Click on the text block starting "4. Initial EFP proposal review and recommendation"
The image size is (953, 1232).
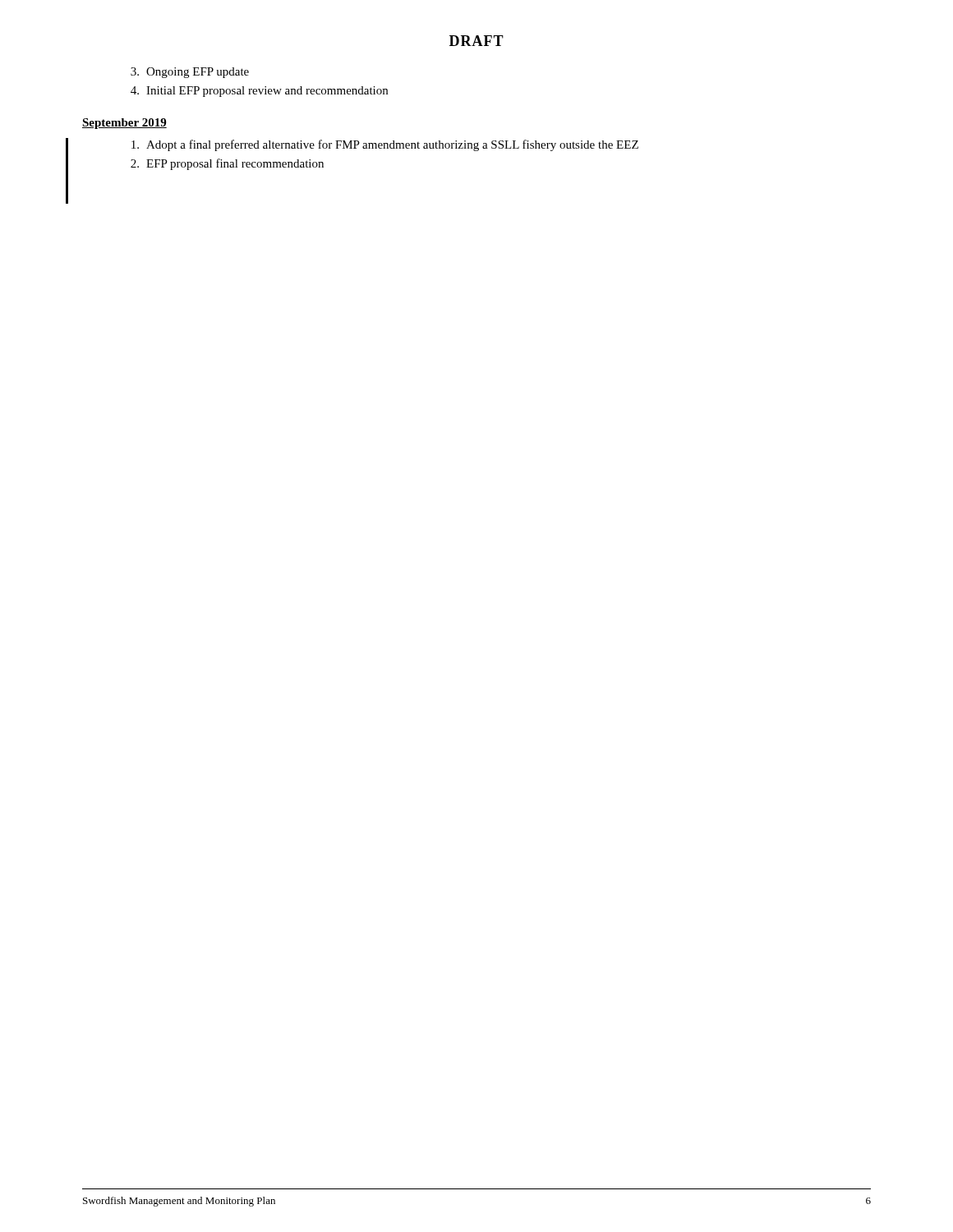tap(259, 92)
